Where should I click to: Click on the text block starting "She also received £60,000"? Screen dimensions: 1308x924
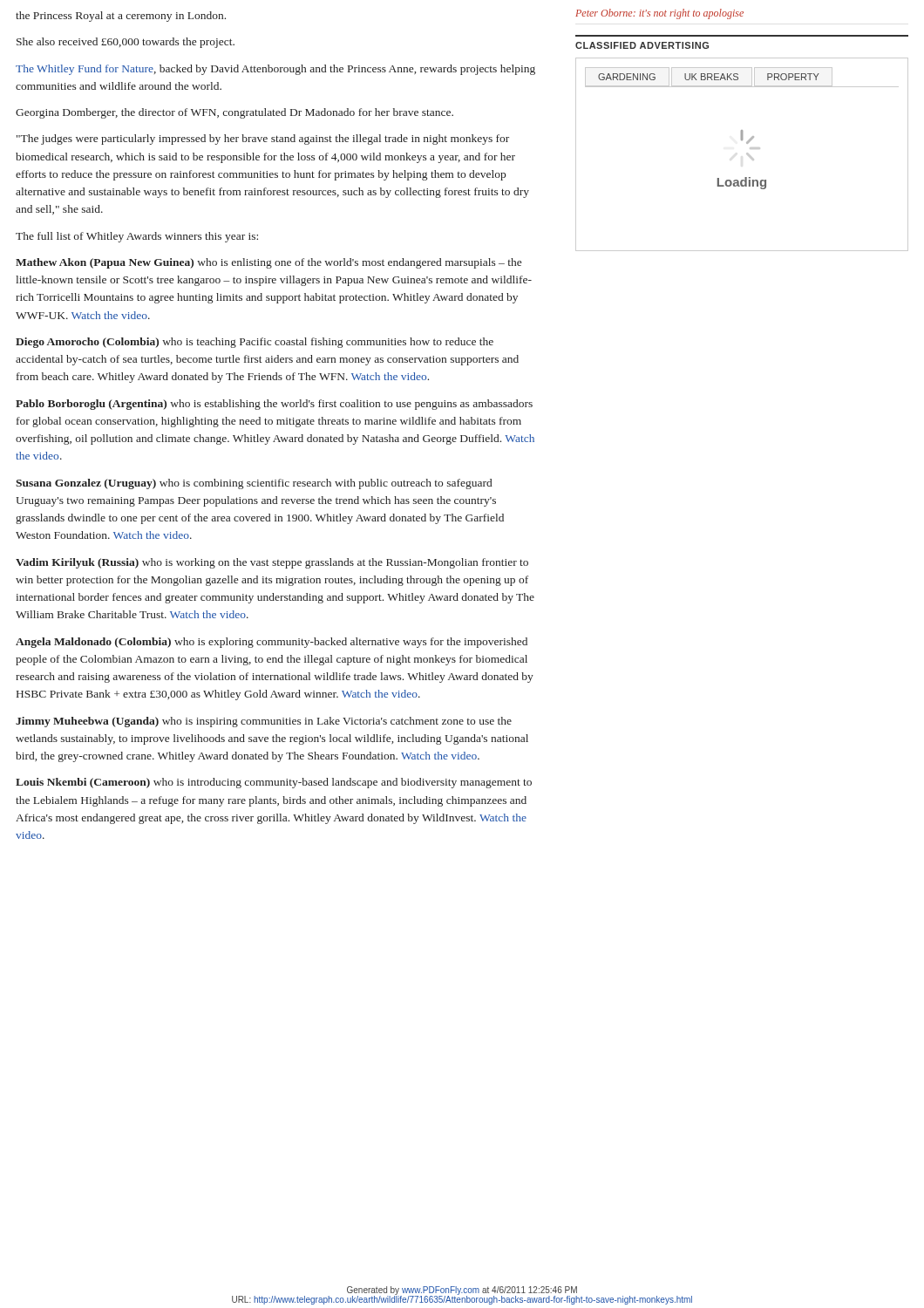click(x=126, y=42)
